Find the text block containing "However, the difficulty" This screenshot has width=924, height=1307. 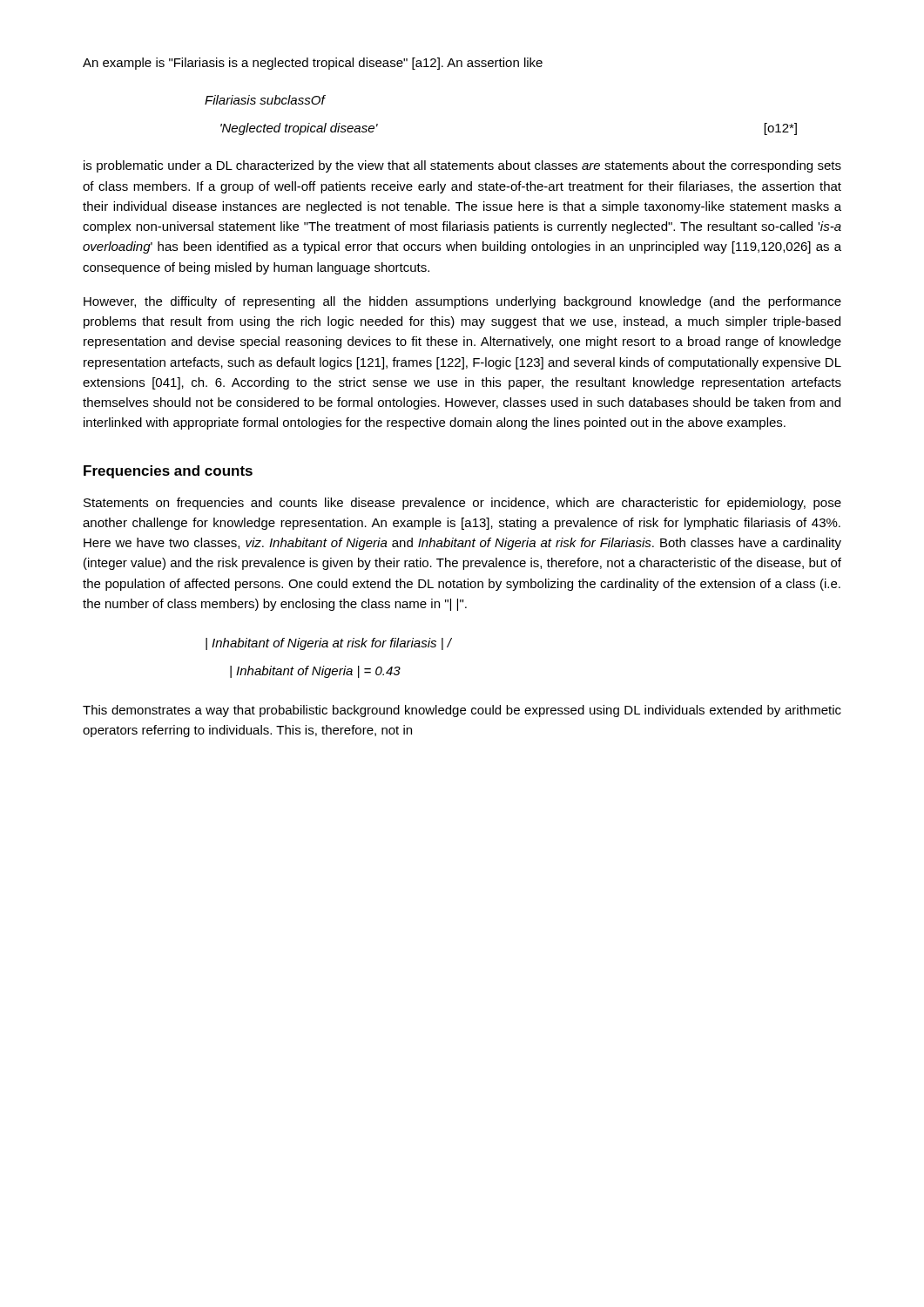tap(462, 362)
